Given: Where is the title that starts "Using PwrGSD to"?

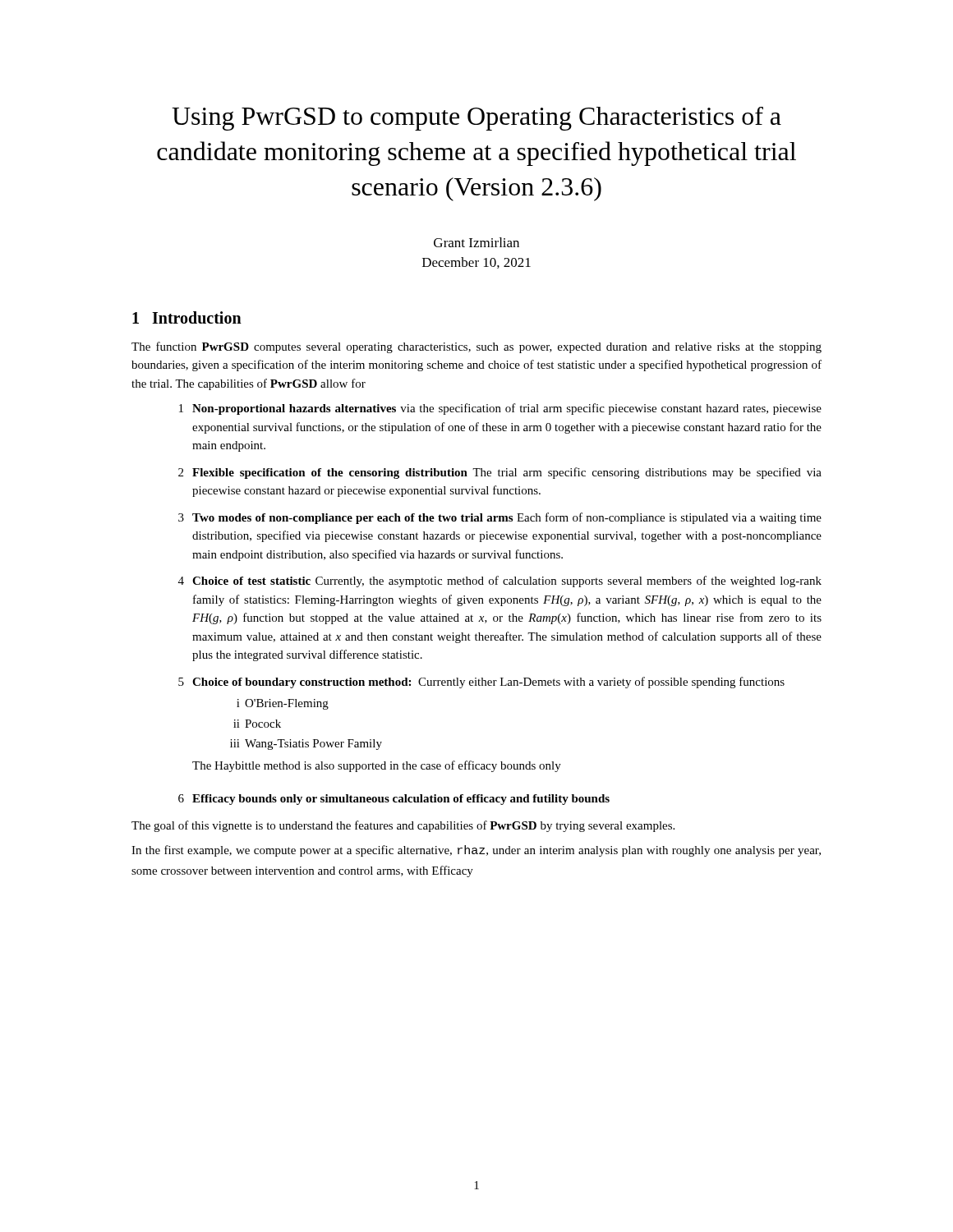Looking at the screenshot, I should [x=476, y=152].
